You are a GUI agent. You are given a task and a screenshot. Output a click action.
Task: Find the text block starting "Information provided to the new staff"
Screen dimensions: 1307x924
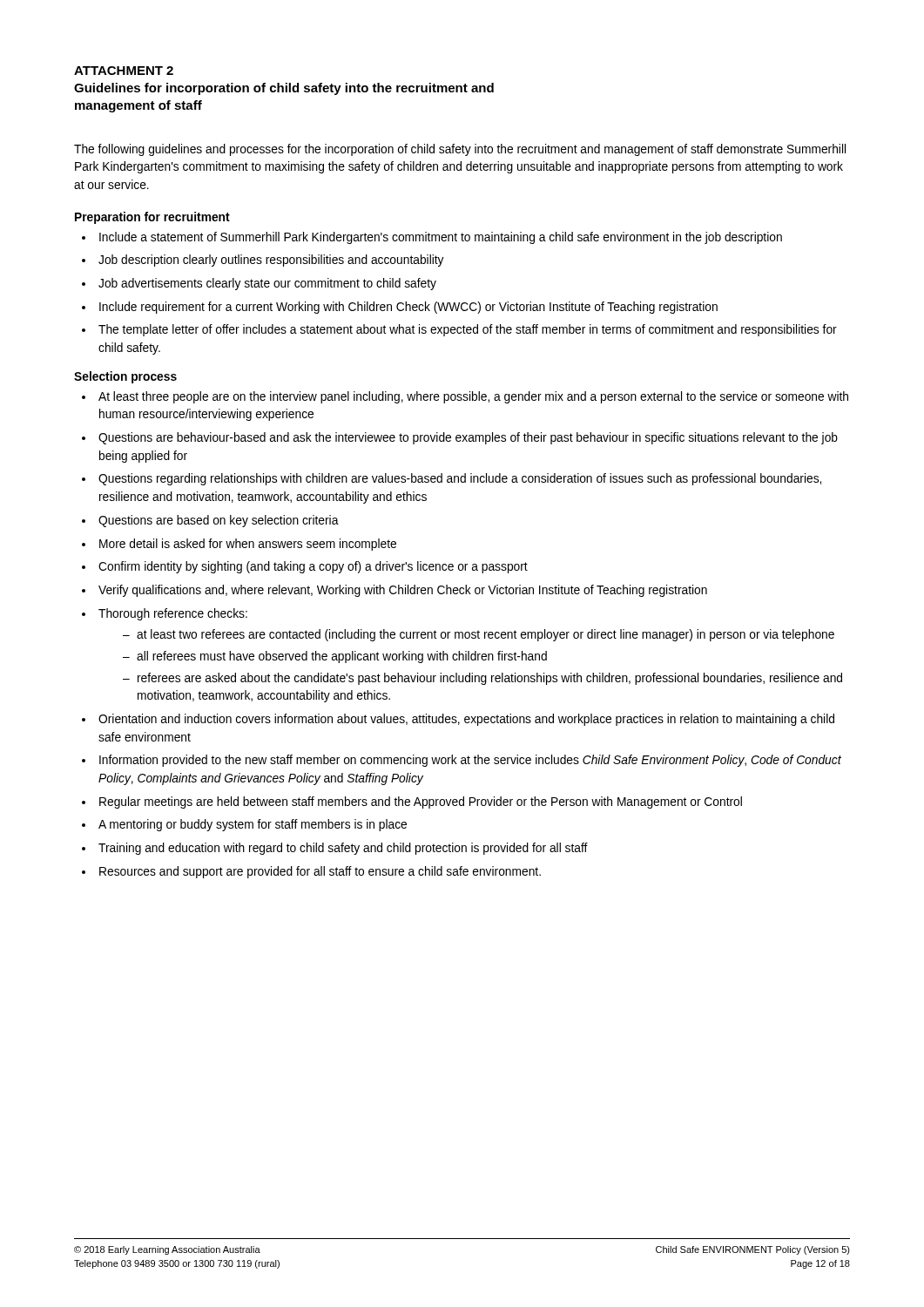[x=470, y=770]
